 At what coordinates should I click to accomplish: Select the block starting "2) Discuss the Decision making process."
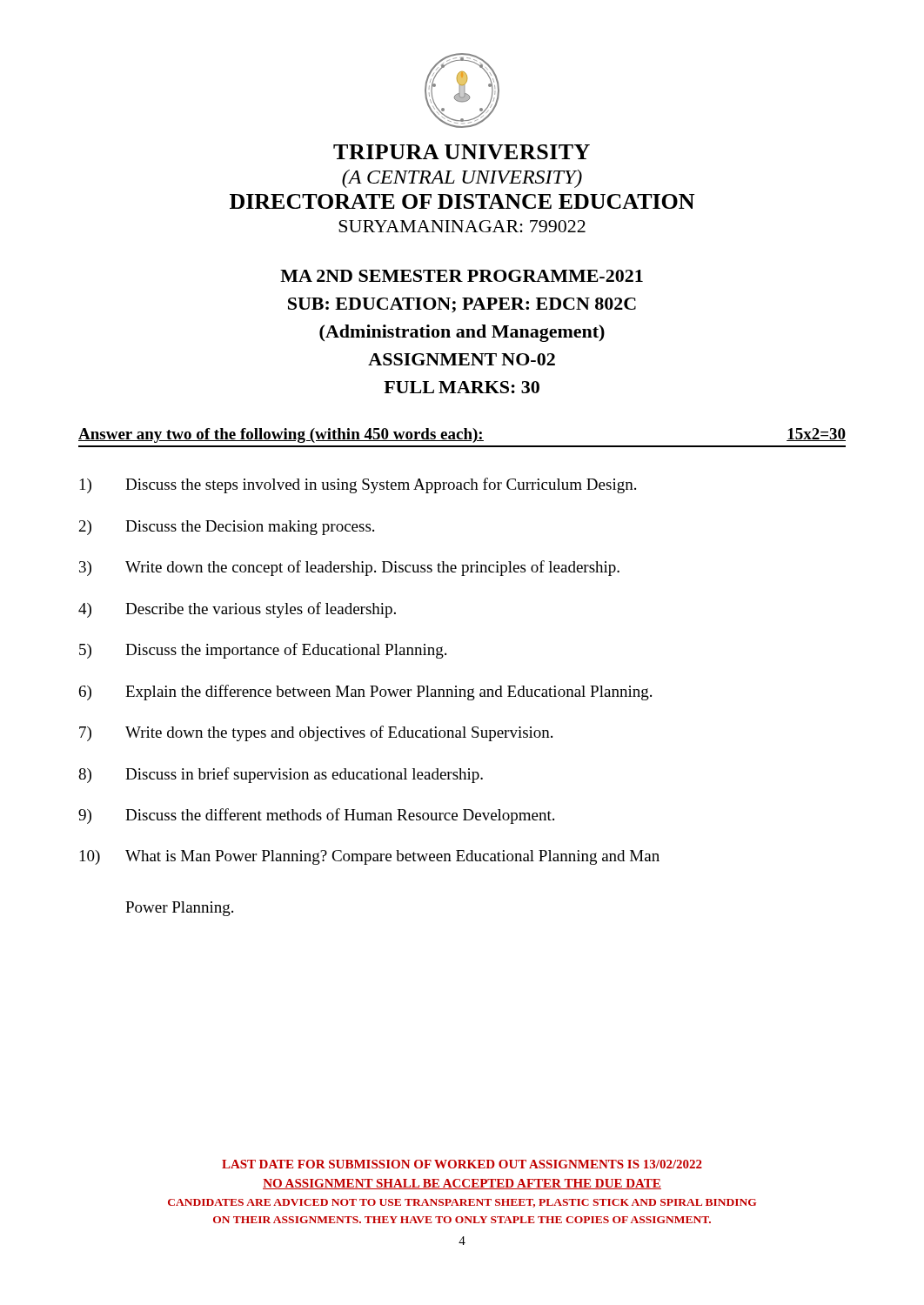tap(227, 528)
